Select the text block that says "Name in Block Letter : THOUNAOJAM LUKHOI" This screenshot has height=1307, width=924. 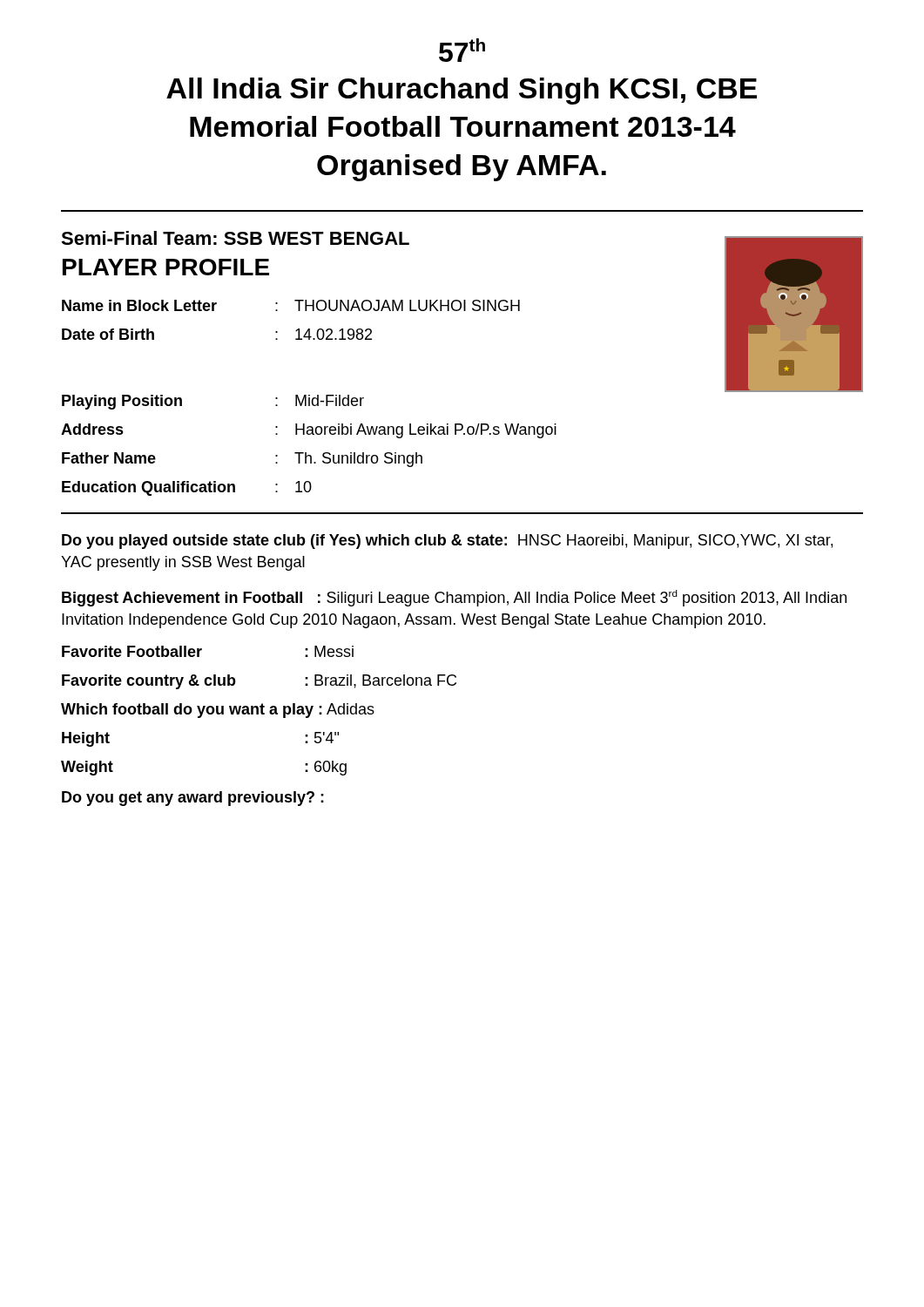tap(291, 306)
